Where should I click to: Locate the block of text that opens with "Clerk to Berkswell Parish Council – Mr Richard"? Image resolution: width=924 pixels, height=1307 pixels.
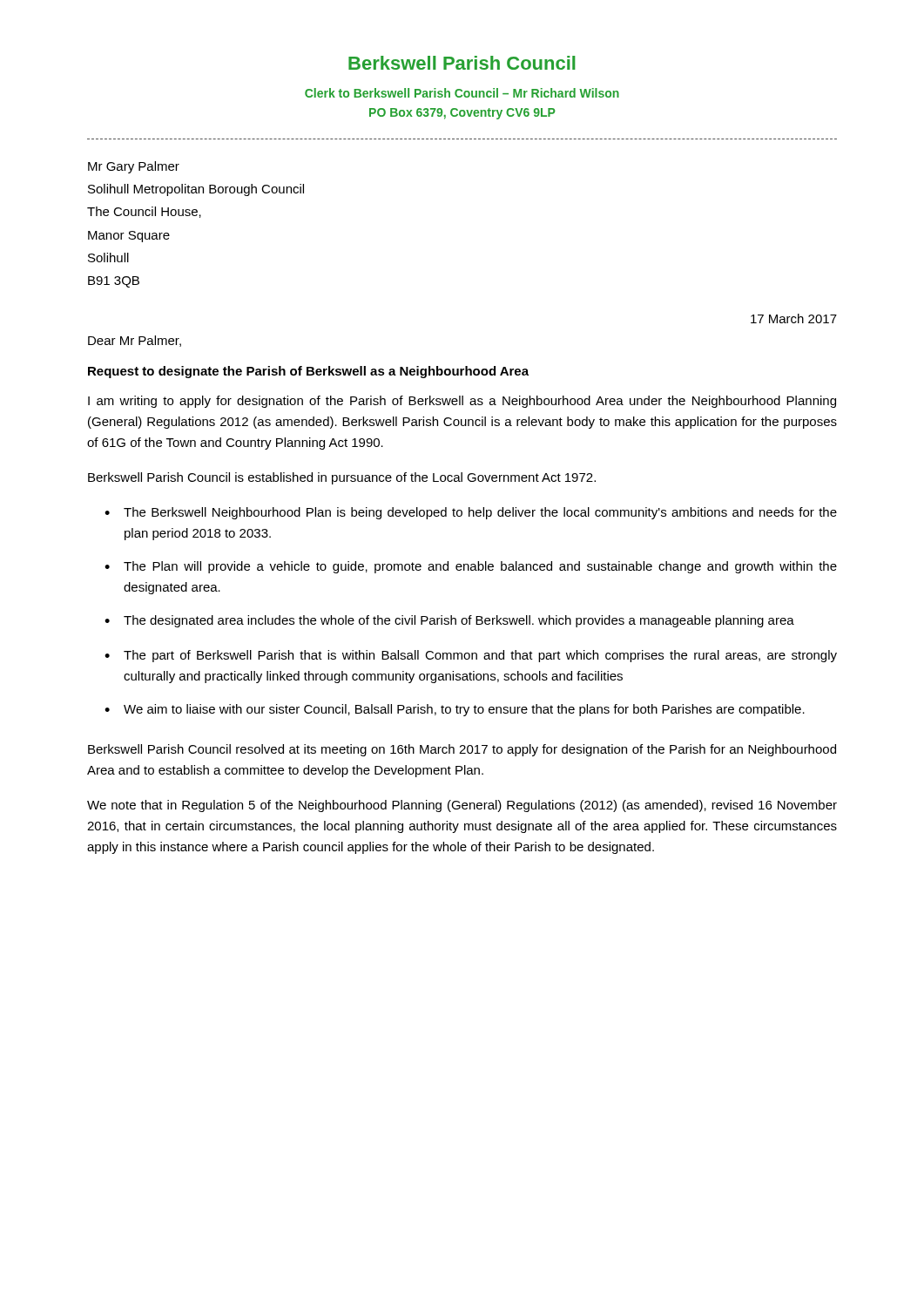tap(462, 103)
